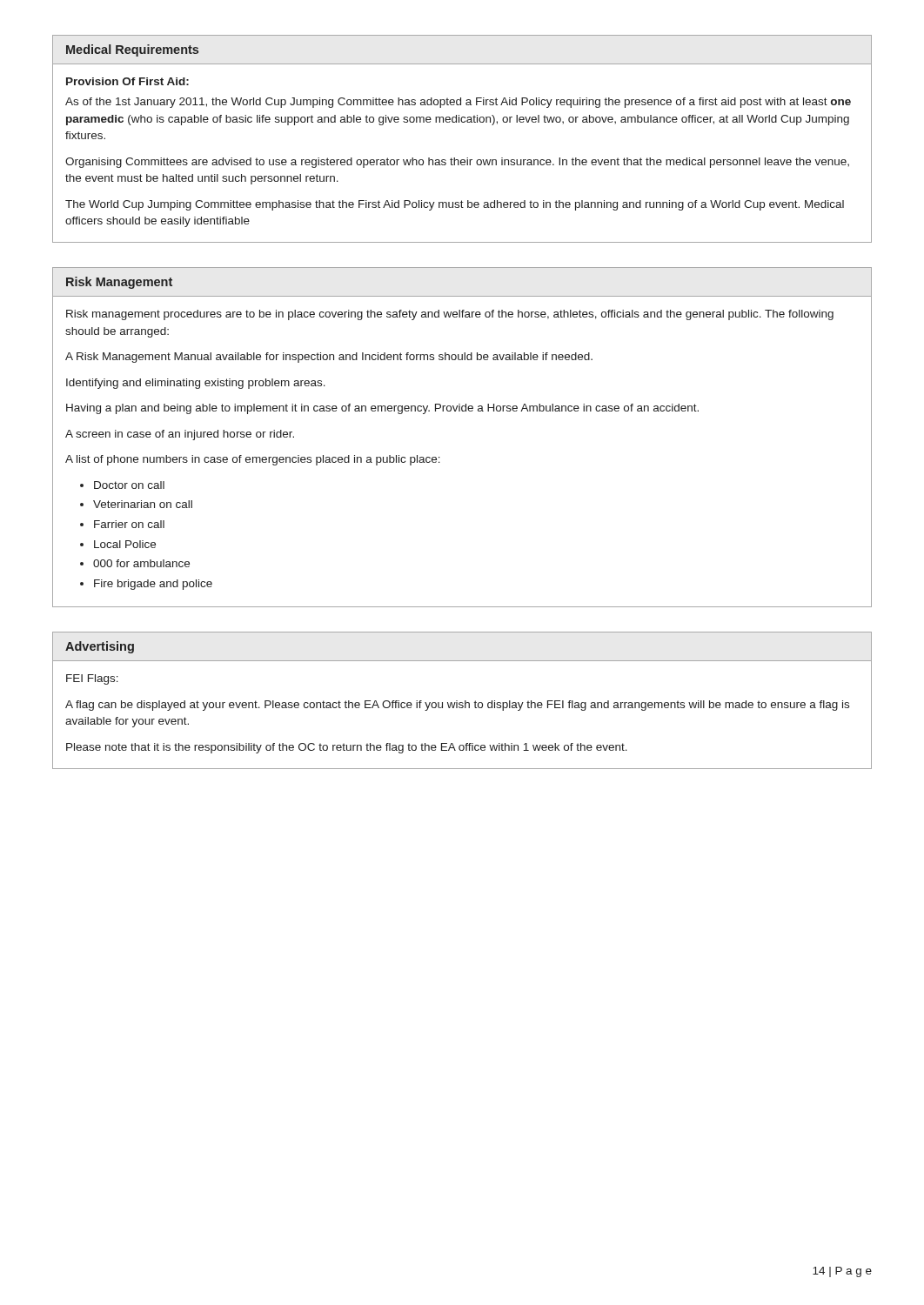Find the text block starting "Organising Committees are advised to use"

(x=458, y=170)
